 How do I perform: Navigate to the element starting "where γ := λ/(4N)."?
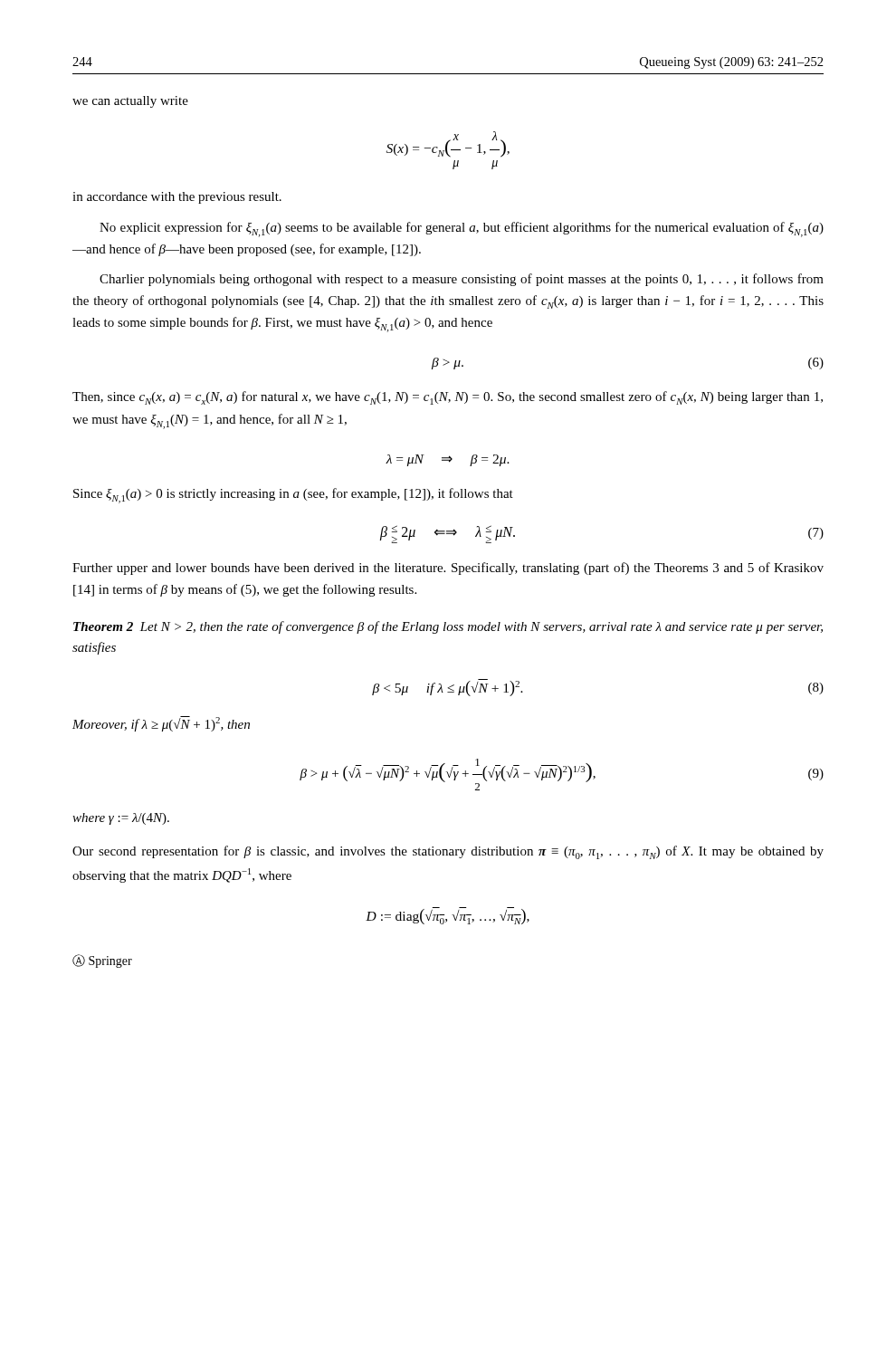pyautogui.click(x=121, y=819)
